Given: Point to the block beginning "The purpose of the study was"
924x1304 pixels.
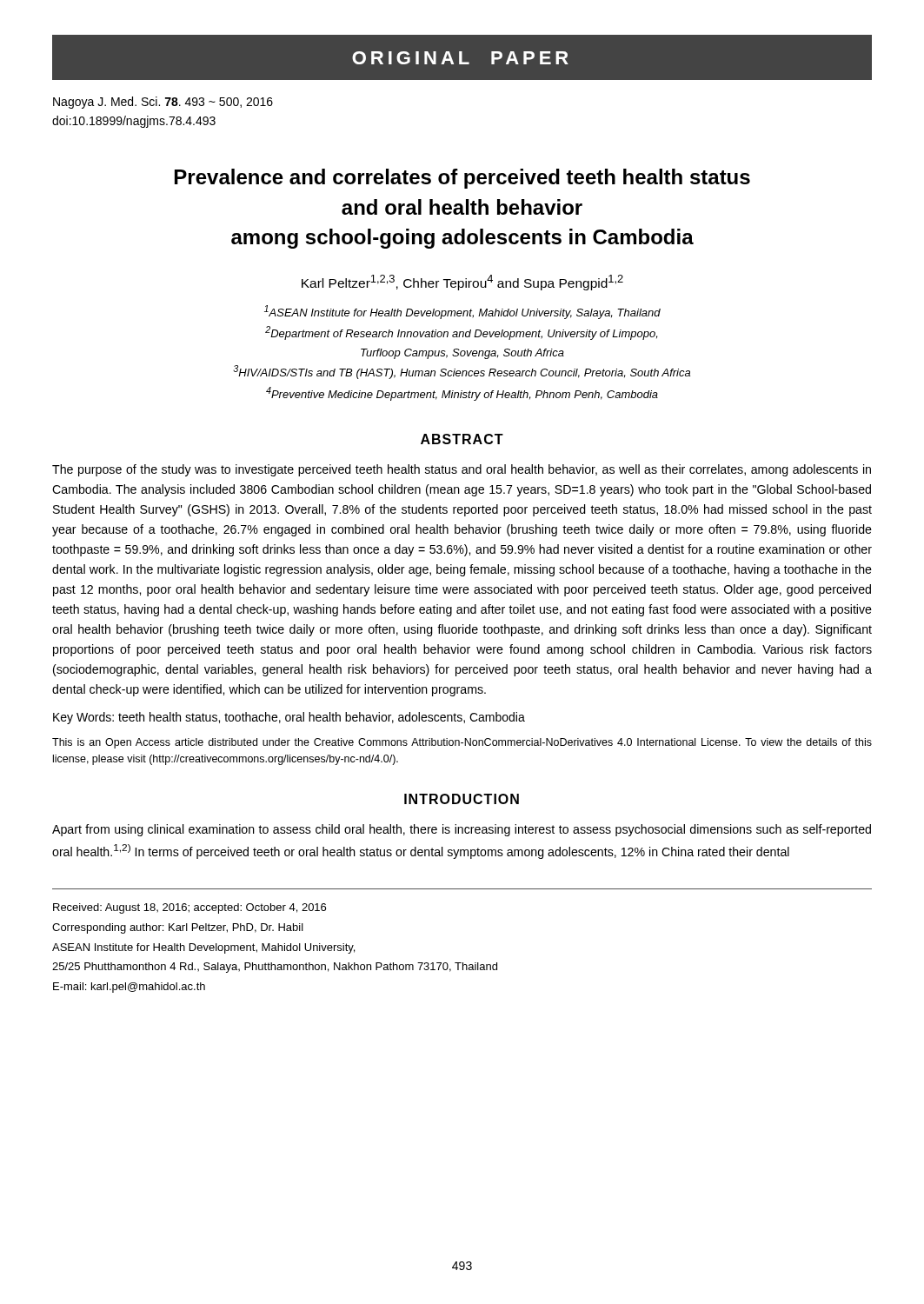Looking at the screenshot, I should [x=462, y=579].
